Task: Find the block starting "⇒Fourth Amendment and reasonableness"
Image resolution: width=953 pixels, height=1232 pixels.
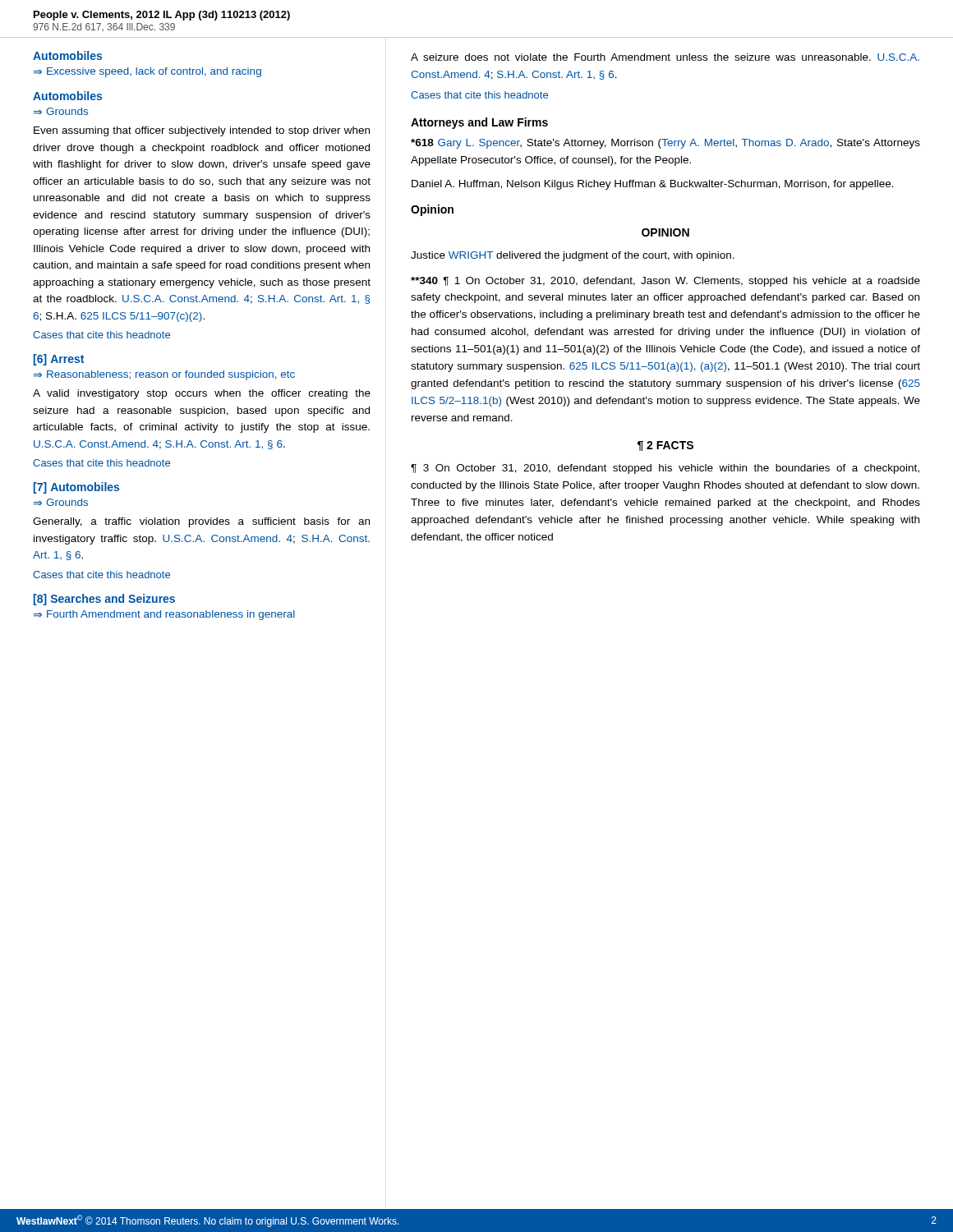Action: click(164, 614)
